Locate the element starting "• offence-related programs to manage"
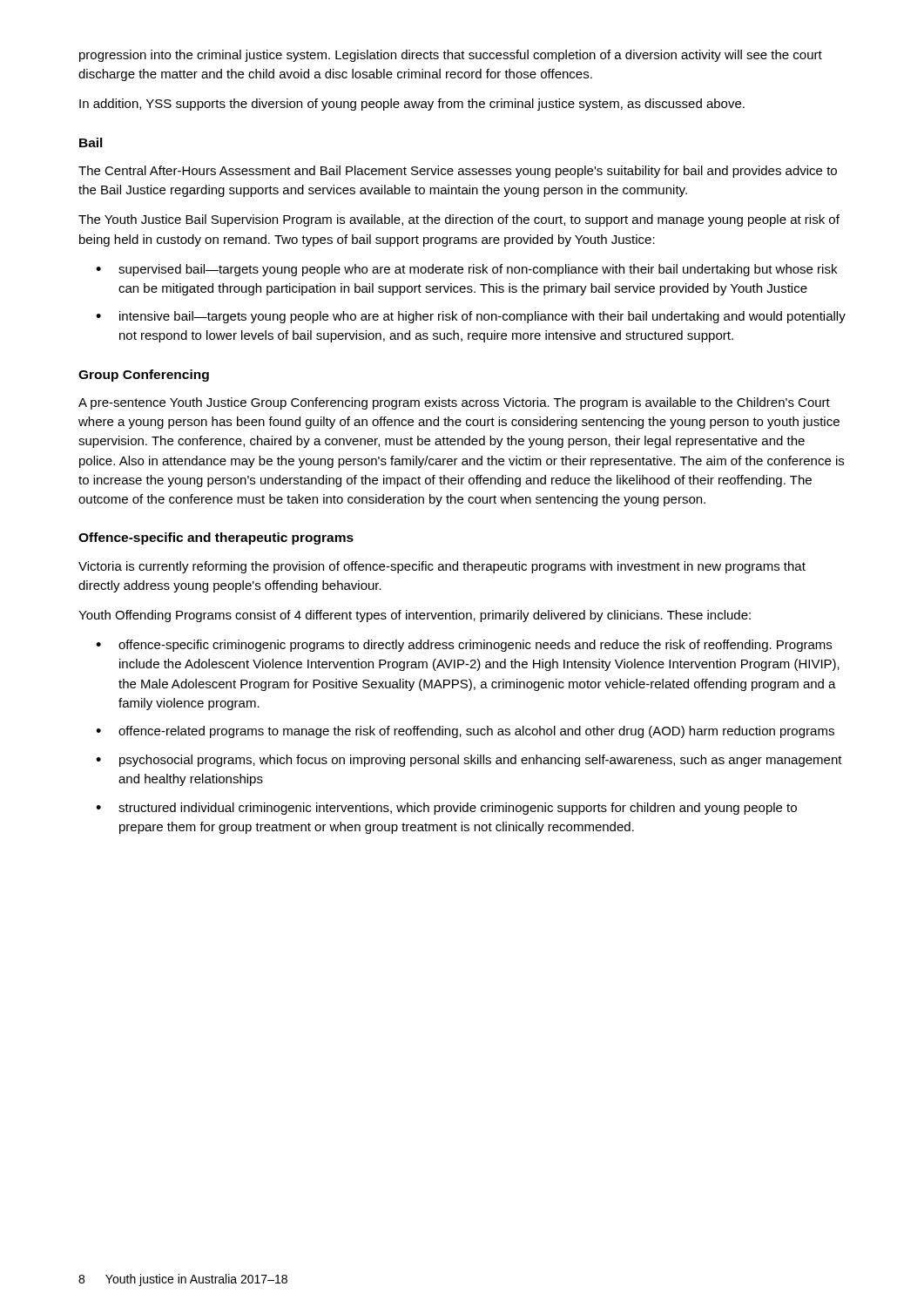Viewport: 924px width, 1307px height. (471, 732)
